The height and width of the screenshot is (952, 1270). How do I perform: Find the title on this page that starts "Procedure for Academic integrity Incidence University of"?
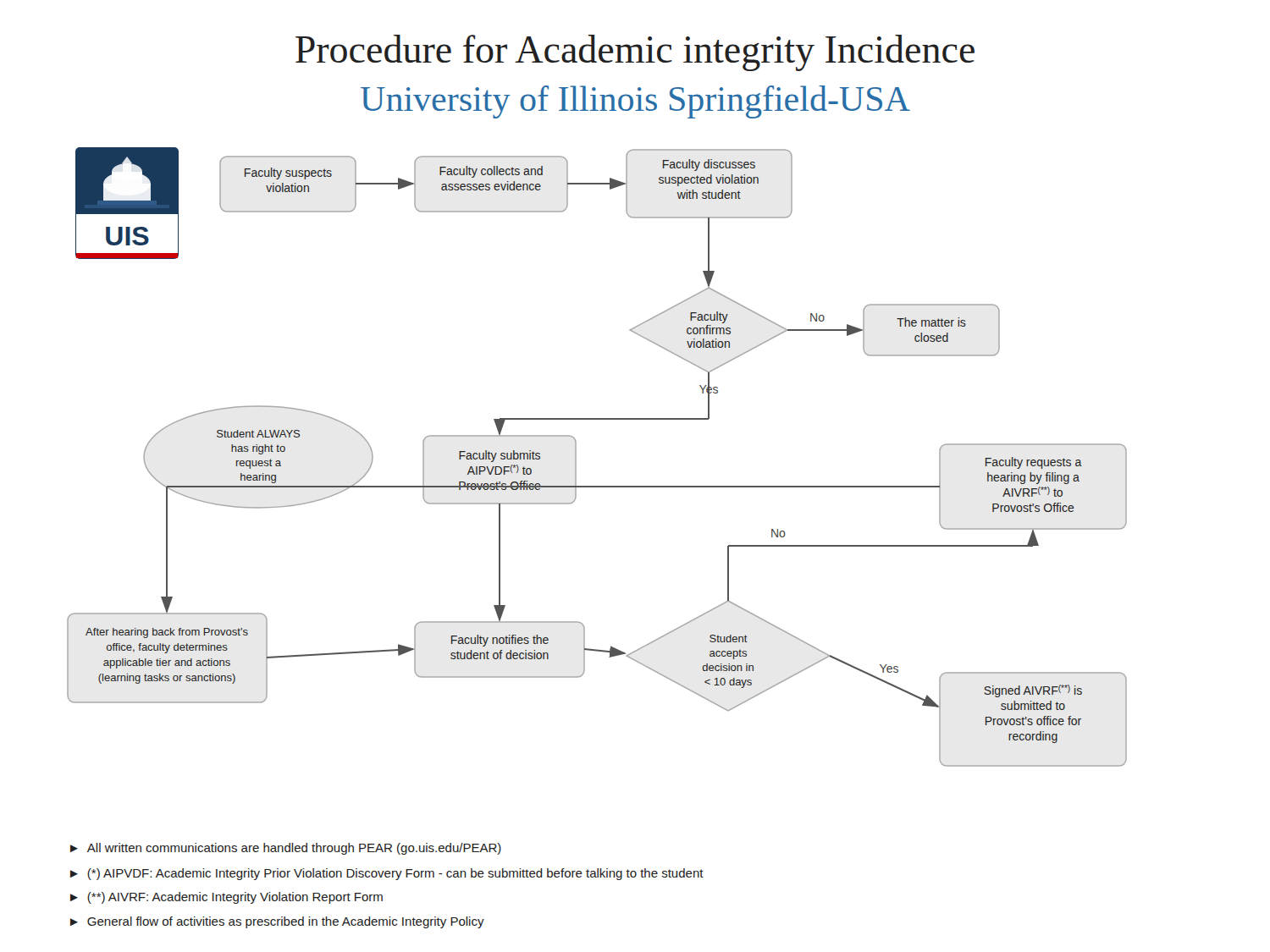click(x=635, y=73)
